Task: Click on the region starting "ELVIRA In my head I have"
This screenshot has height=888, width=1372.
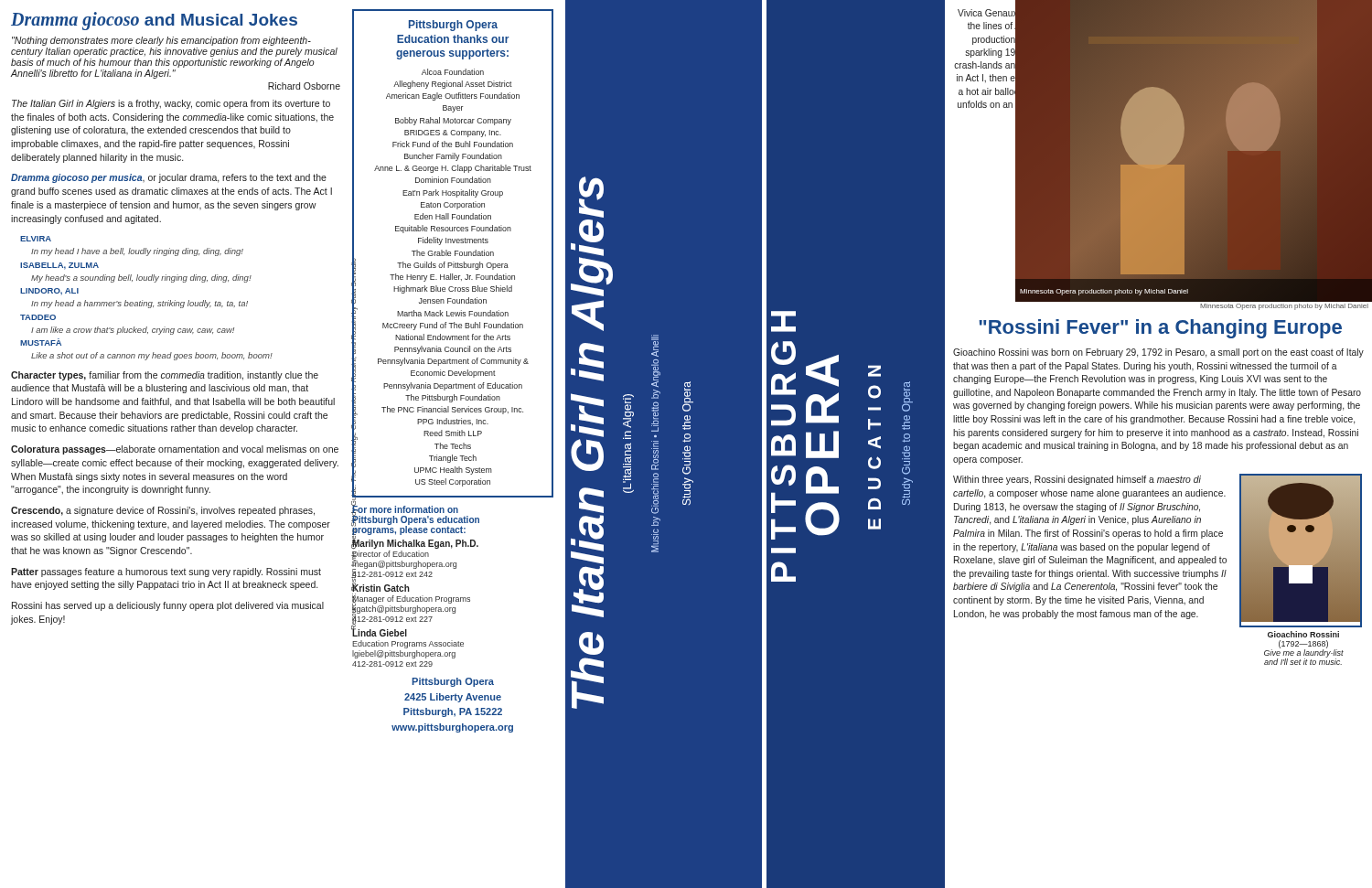Action: [180, 245]
